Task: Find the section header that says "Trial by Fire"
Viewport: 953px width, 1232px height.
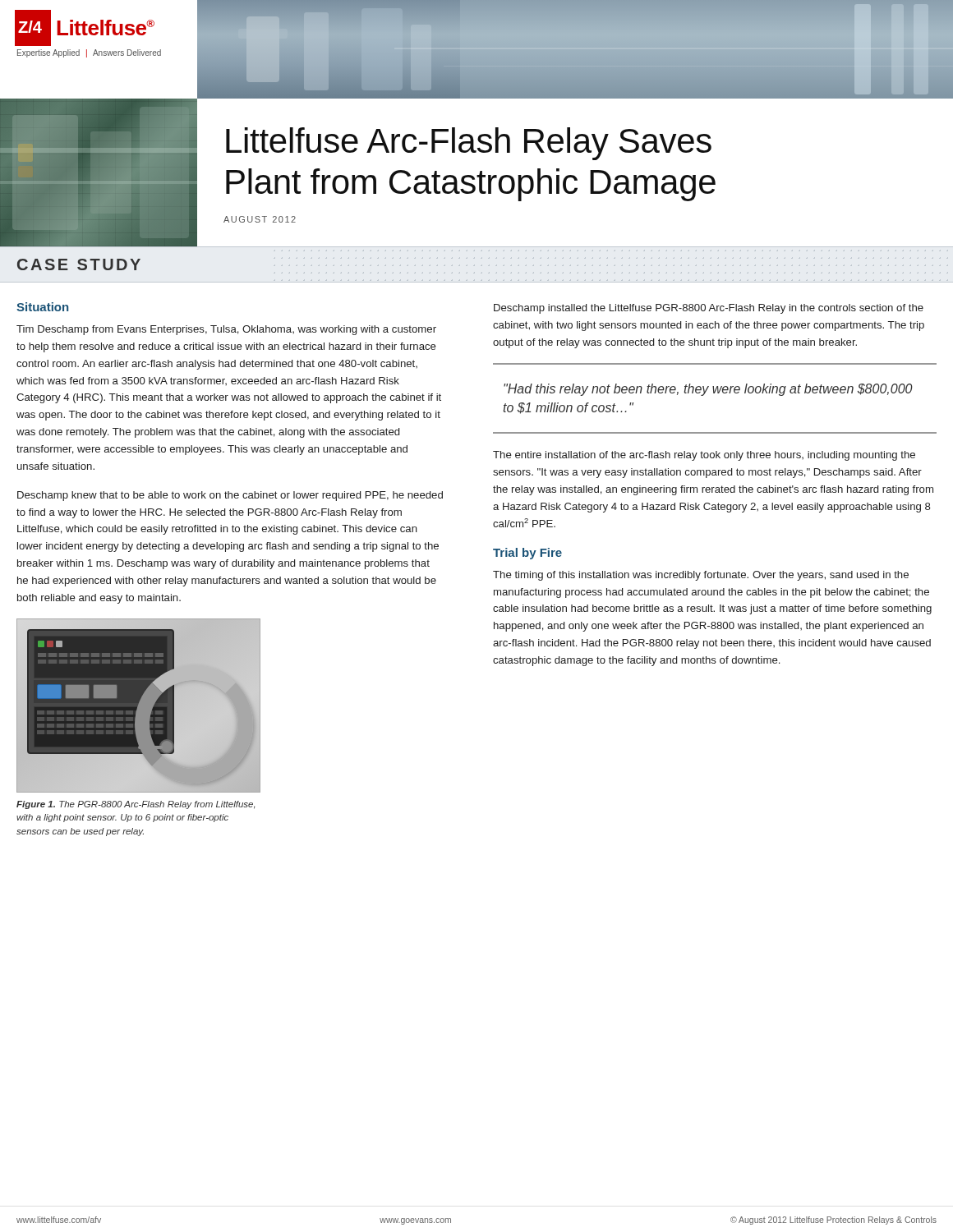Action: coord(527,552)
